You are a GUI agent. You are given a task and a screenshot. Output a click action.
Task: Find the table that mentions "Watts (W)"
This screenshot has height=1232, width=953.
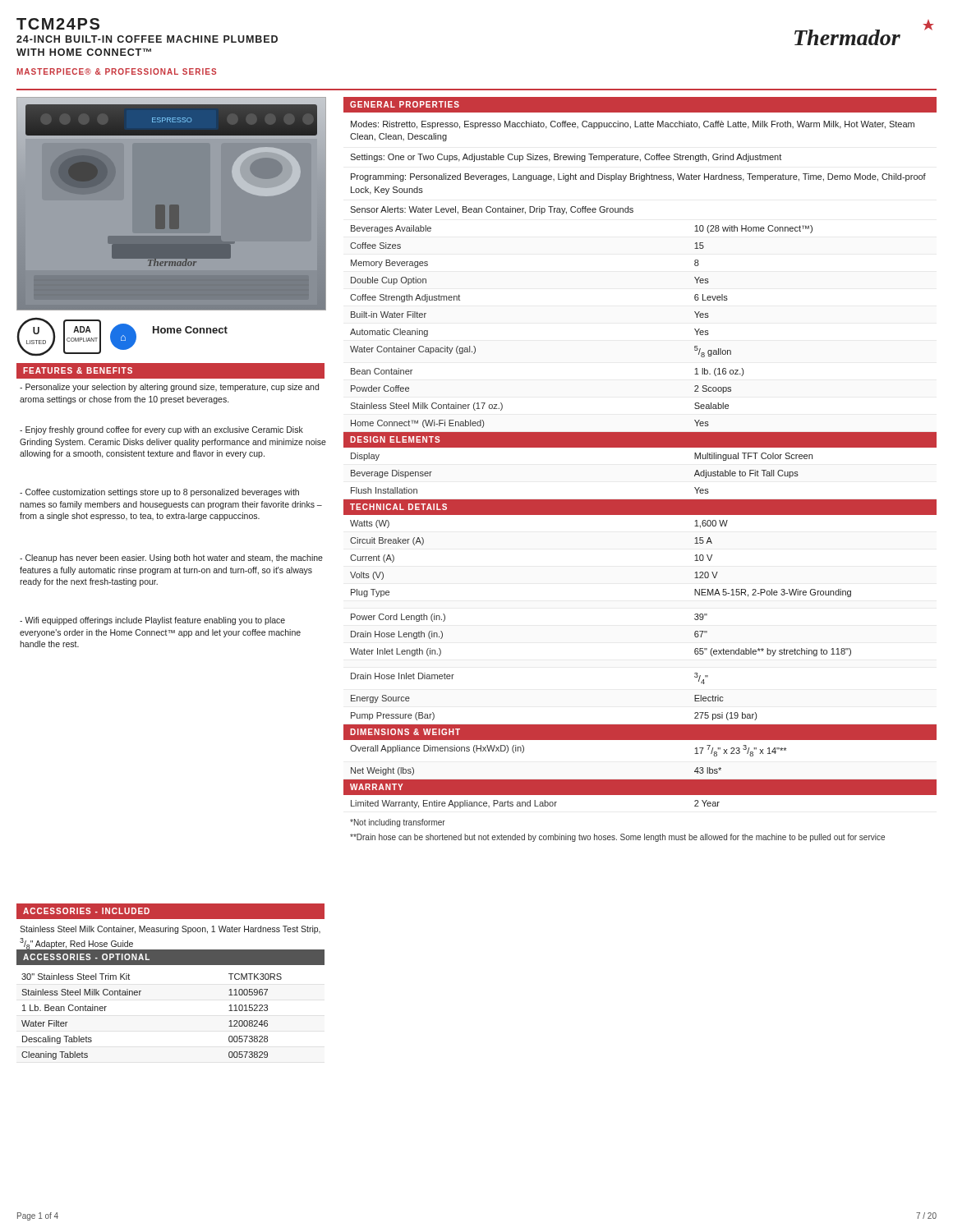tap(640, 620)
